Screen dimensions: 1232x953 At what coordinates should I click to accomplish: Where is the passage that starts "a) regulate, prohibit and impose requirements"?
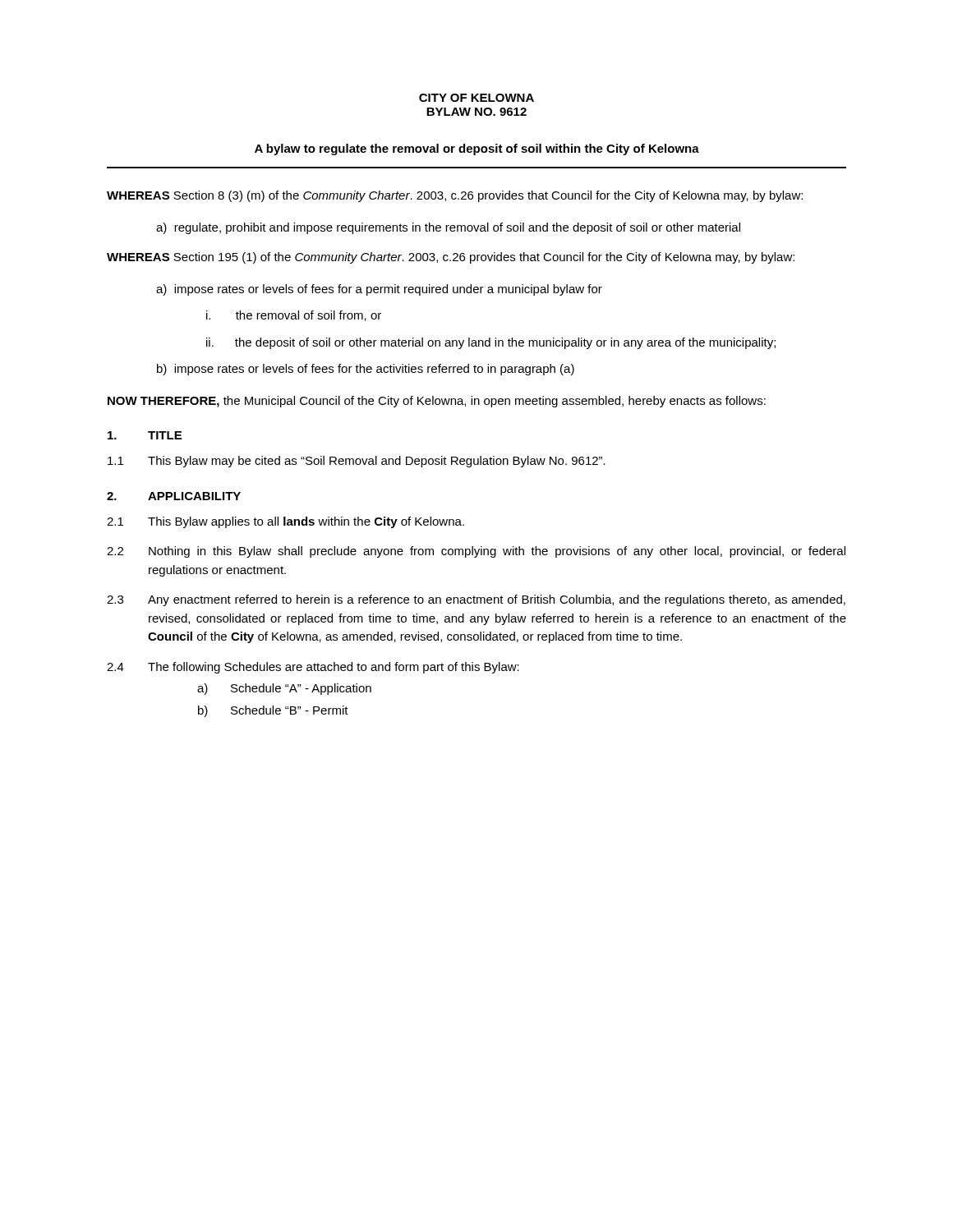[449, 227]
